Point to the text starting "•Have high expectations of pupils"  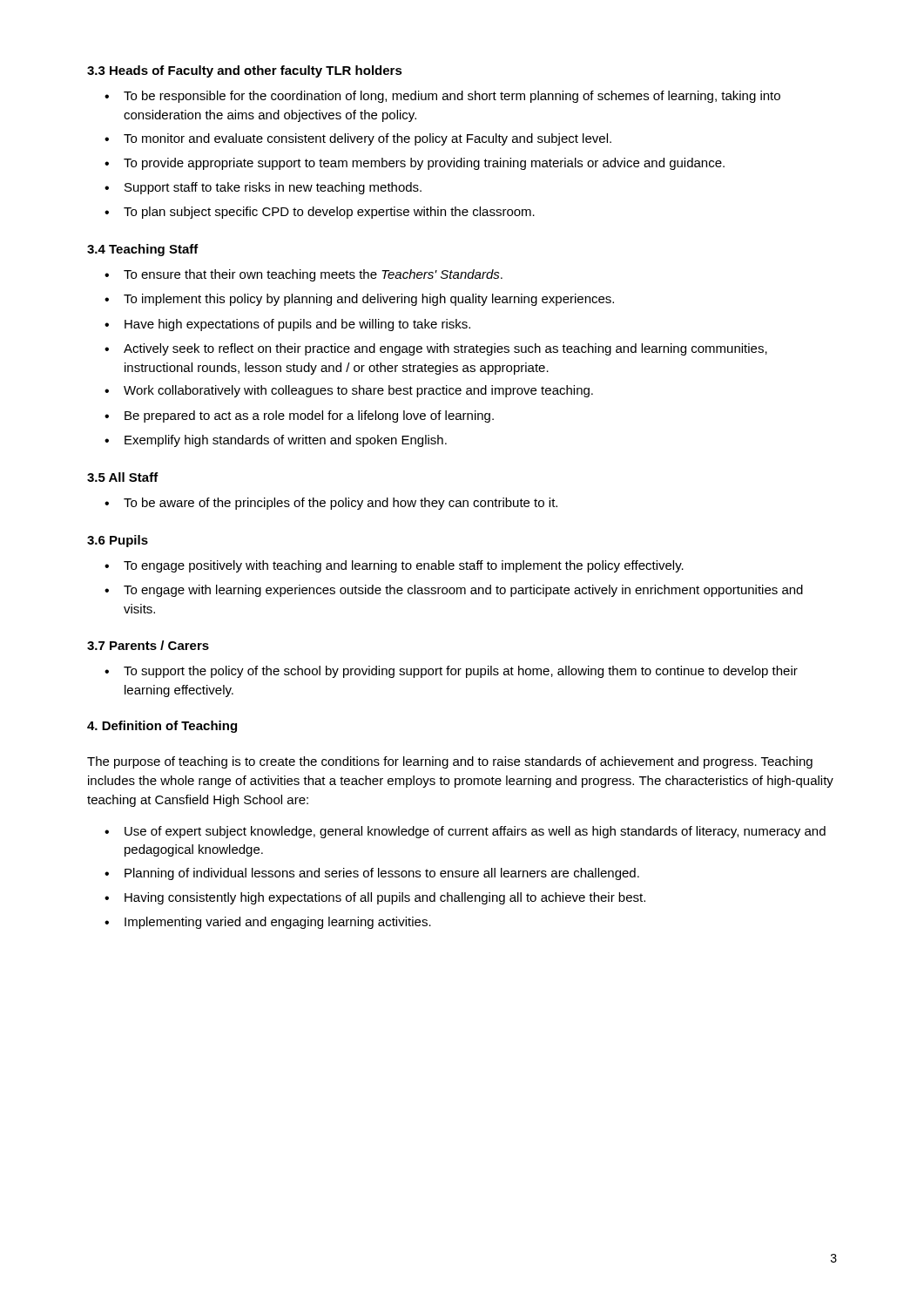click(471, 324)
